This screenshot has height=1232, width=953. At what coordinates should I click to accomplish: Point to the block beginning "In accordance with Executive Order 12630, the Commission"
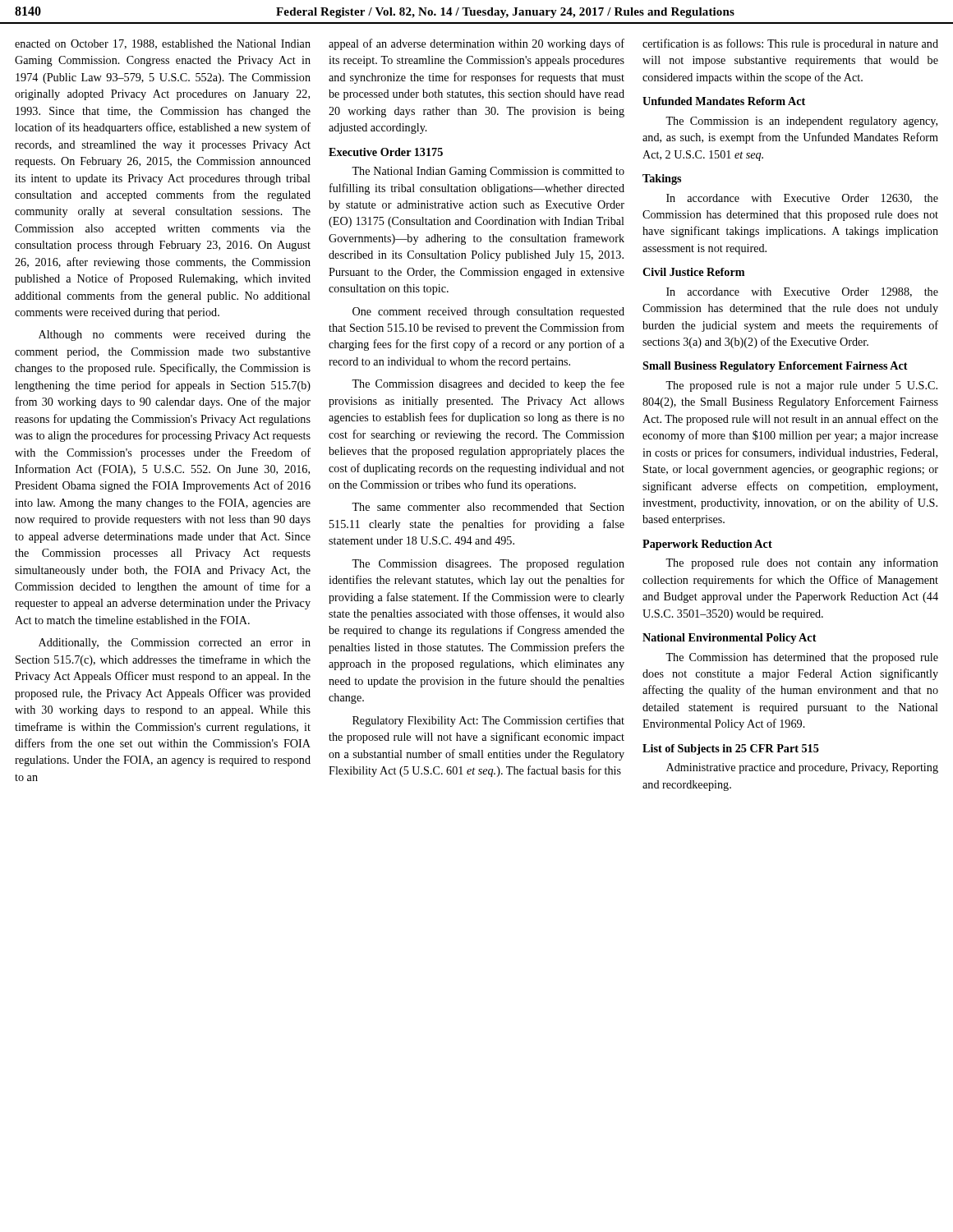790,223
